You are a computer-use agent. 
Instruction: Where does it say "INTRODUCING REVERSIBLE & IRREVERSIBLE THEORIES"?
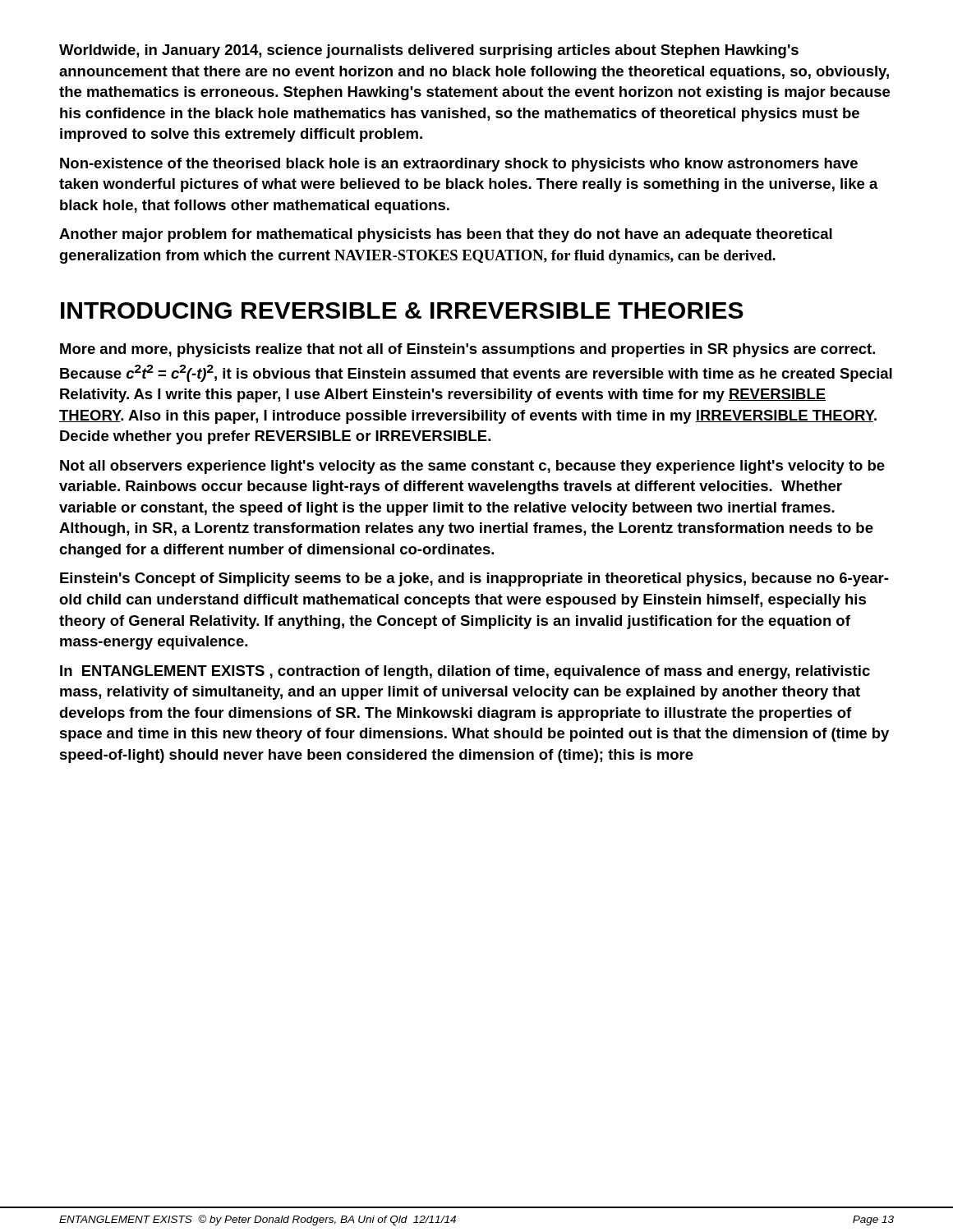(x=401, y=310)
